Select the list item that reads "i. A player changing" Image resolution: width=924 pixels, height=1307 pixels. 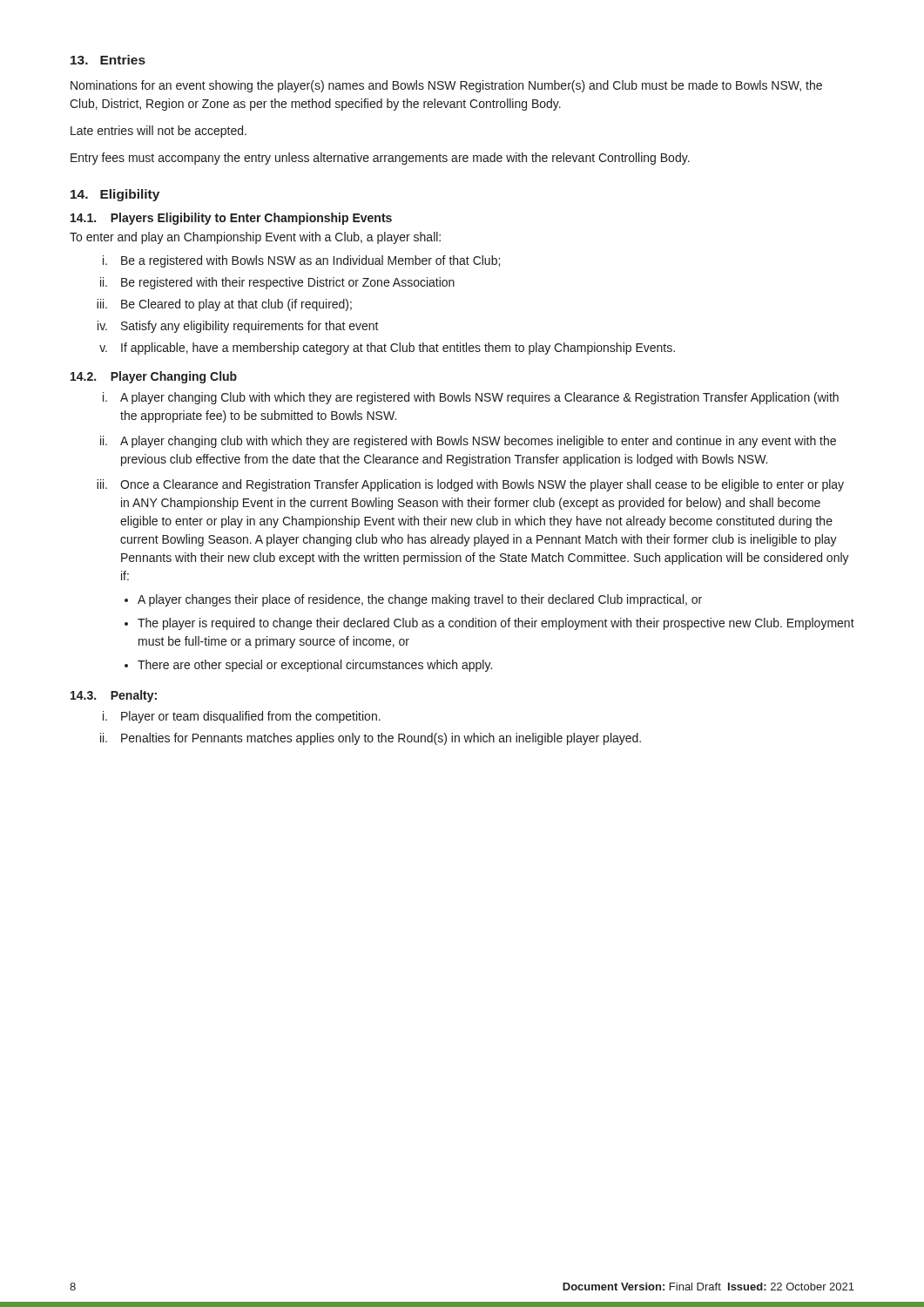click(462, 407)
